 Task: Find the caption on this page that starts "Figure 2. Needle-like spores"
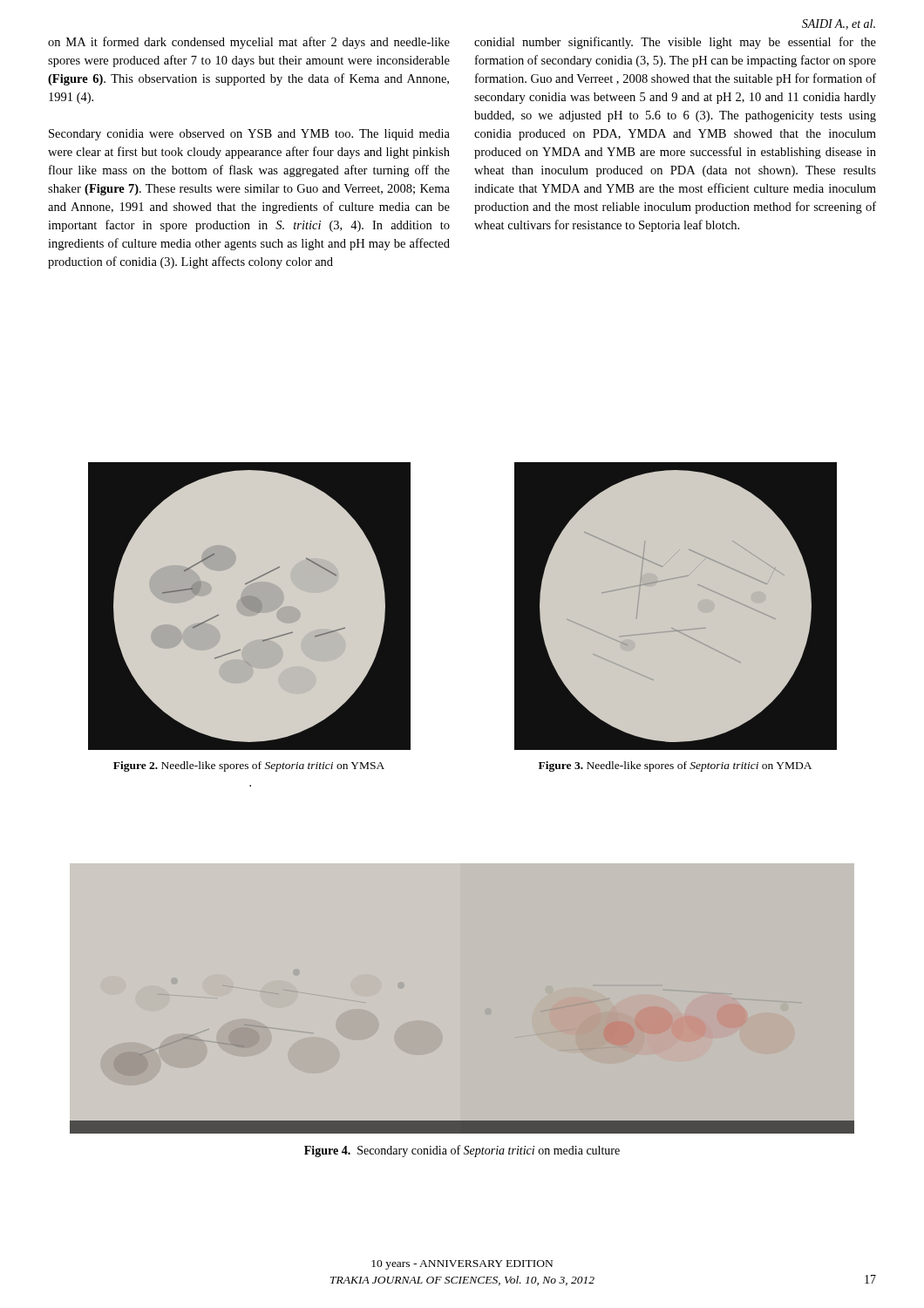pos(249,765)
